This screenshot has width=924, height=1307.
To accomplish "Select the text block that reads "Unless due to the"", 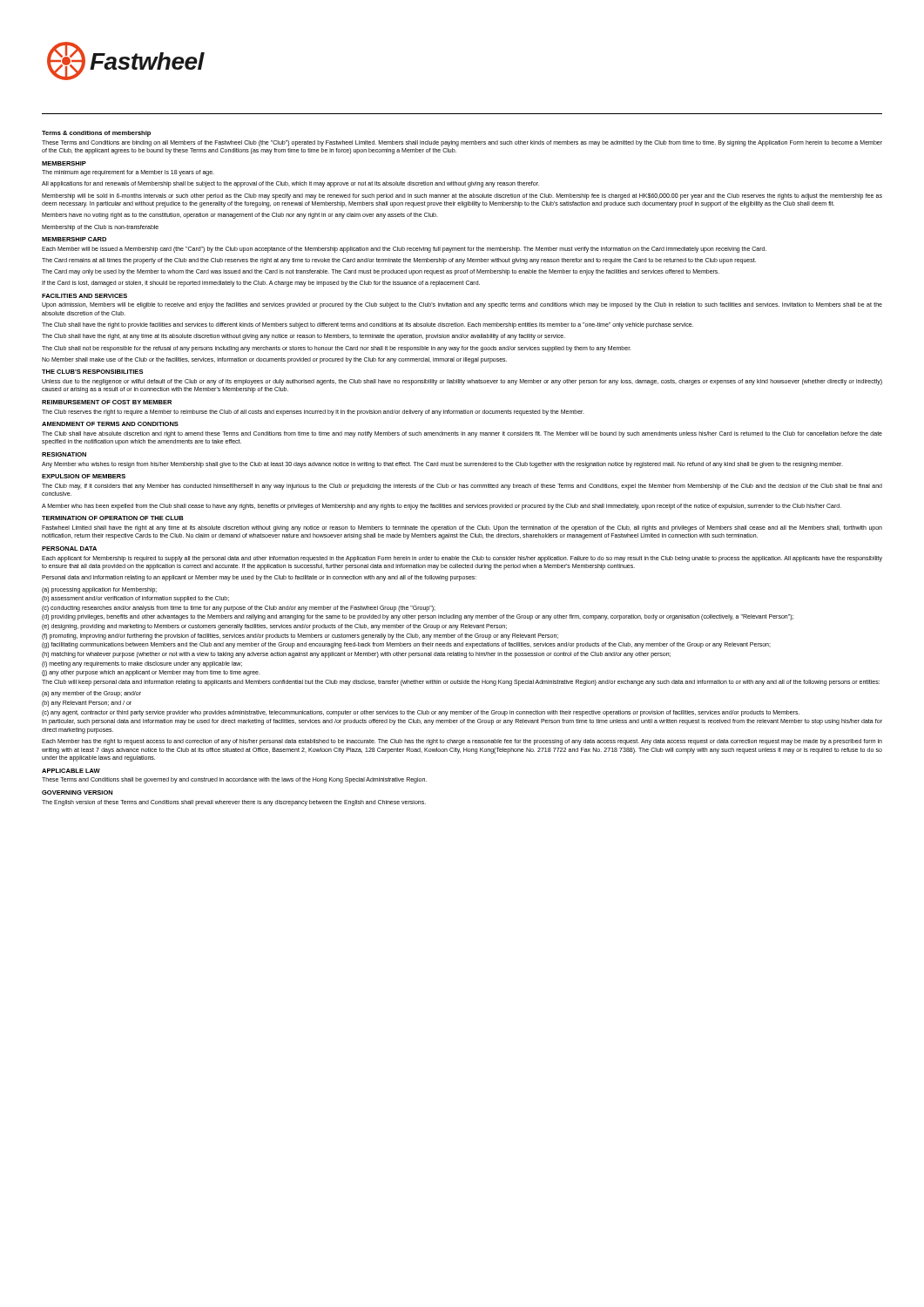I will [x=462, y=385].
